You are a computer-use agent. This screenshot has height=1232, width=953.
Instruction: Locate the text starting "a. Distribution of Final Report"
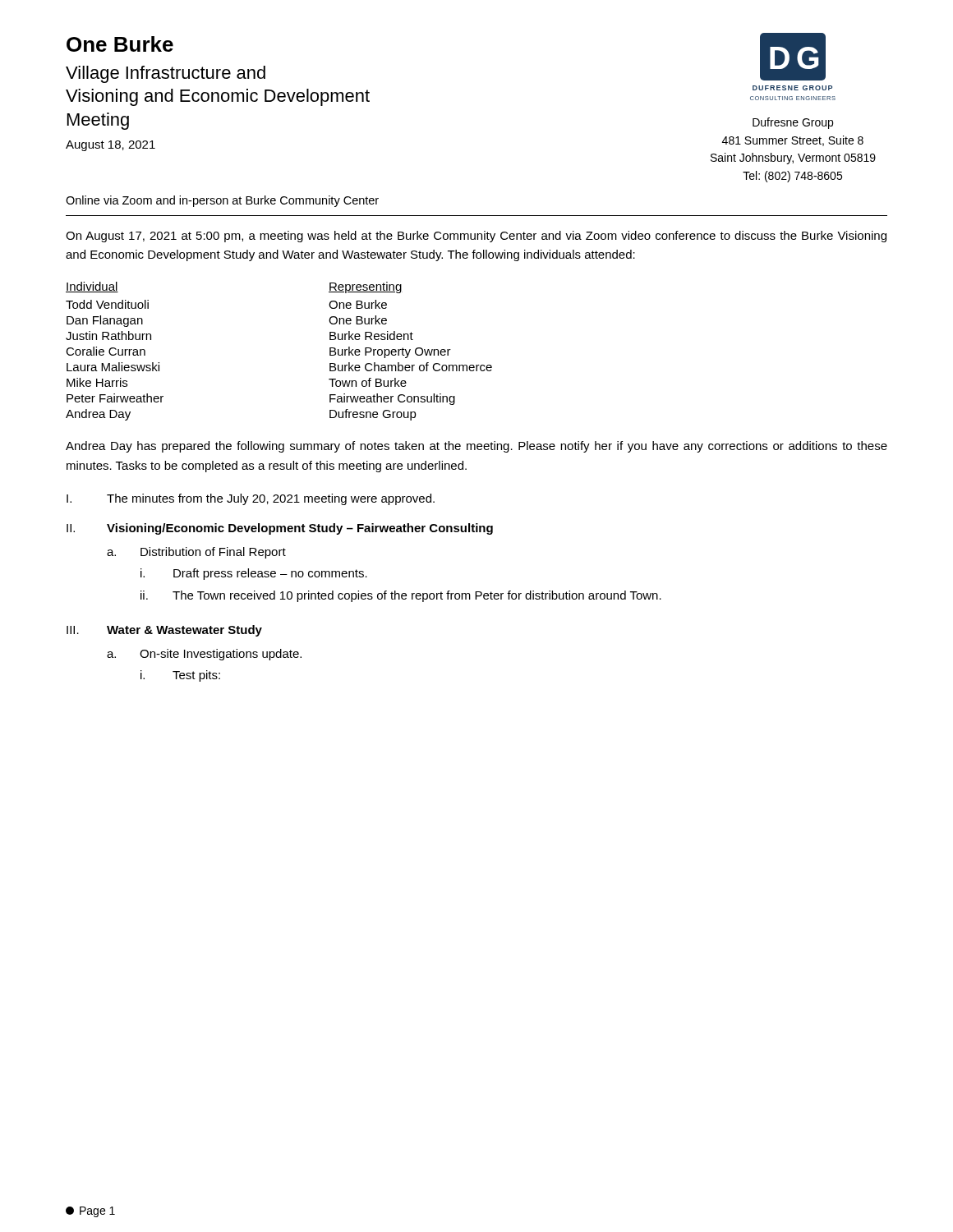pyautogui.click(x=196, y=553)
